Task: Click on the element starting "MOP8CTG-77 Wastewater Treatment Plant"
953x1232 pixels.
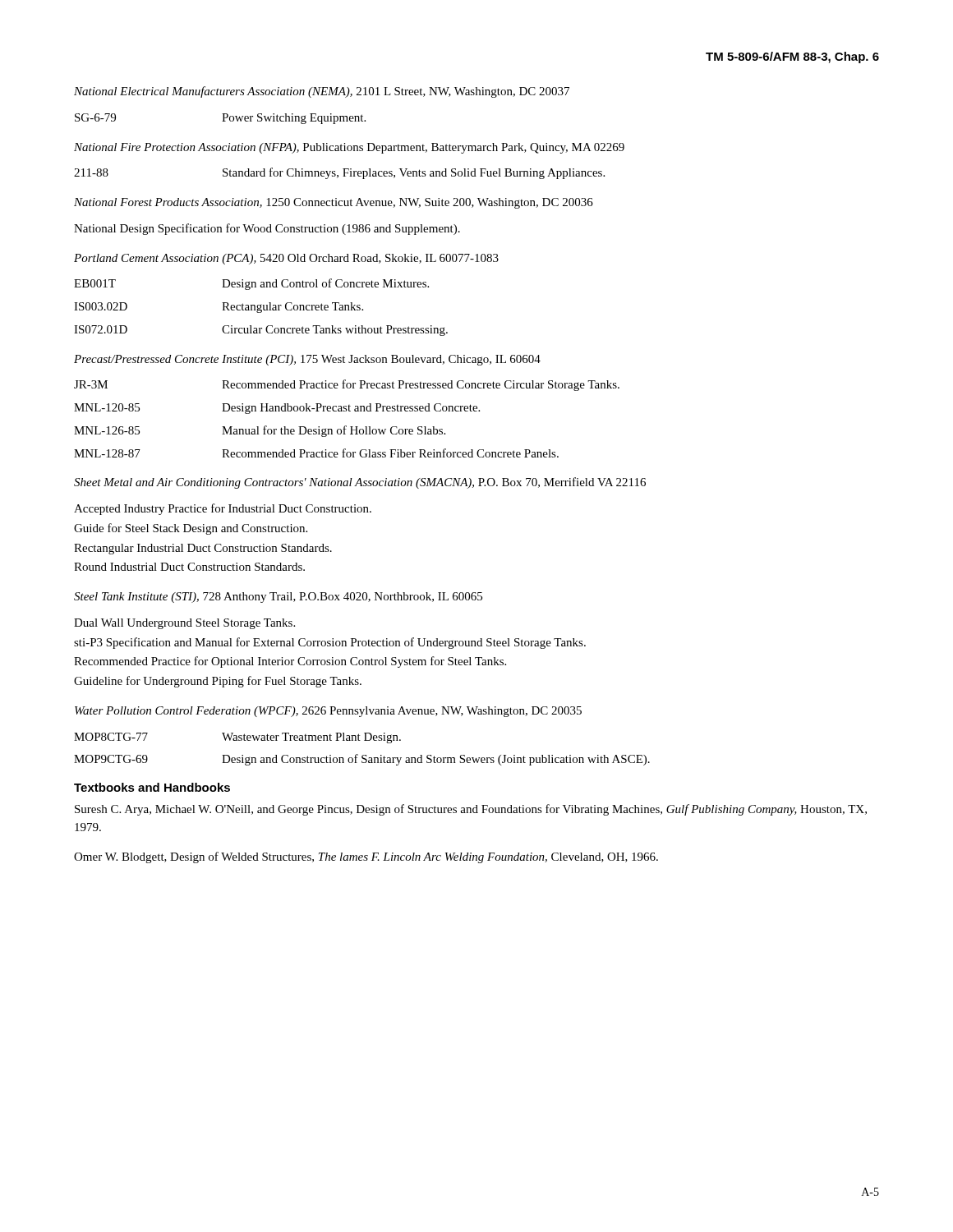Action: pyautogui.click(x=476, y=748)
